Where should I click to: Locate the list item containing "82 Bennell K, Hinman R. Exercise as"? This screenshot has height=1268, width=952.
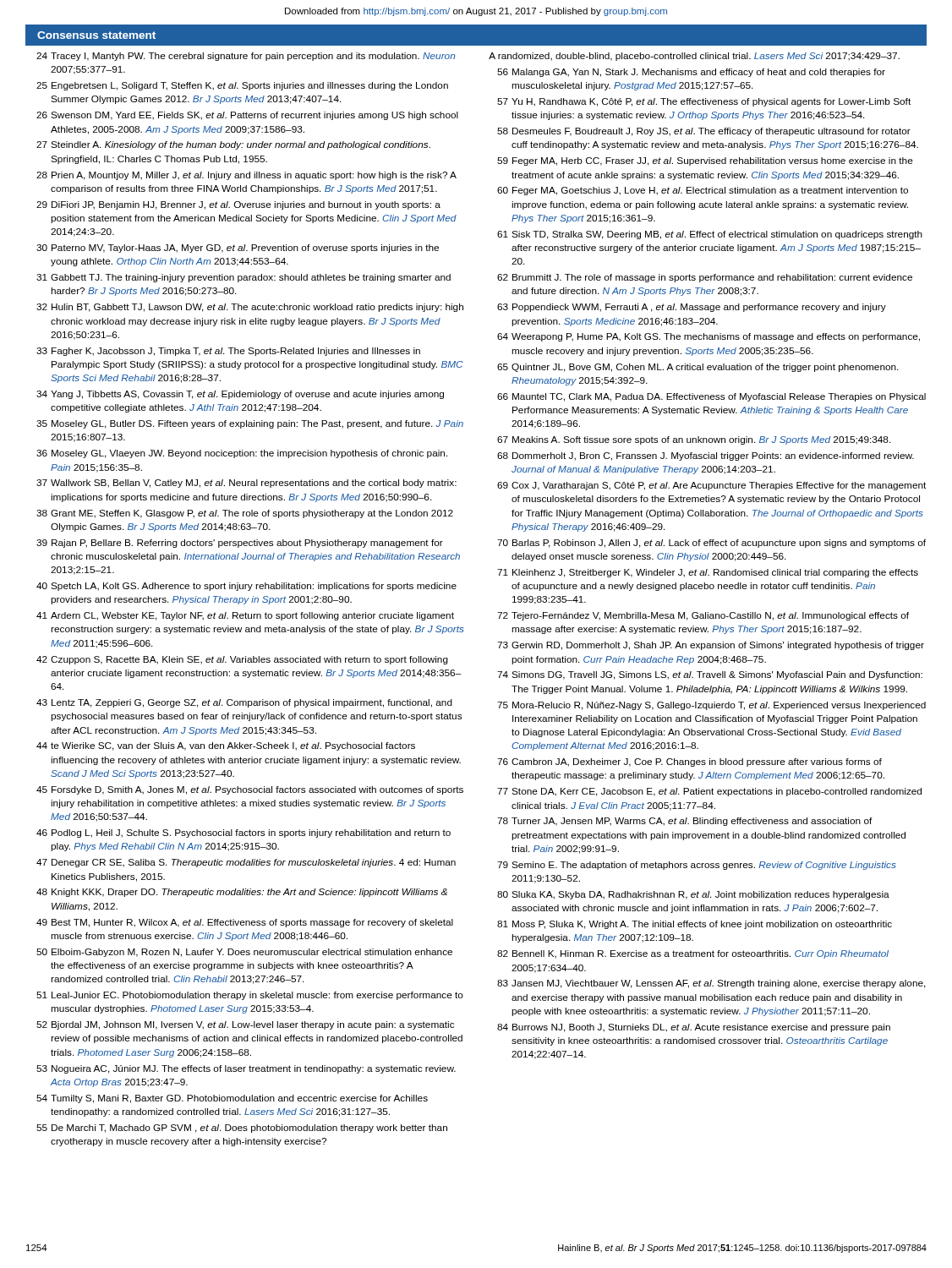[x=706, y=961]
